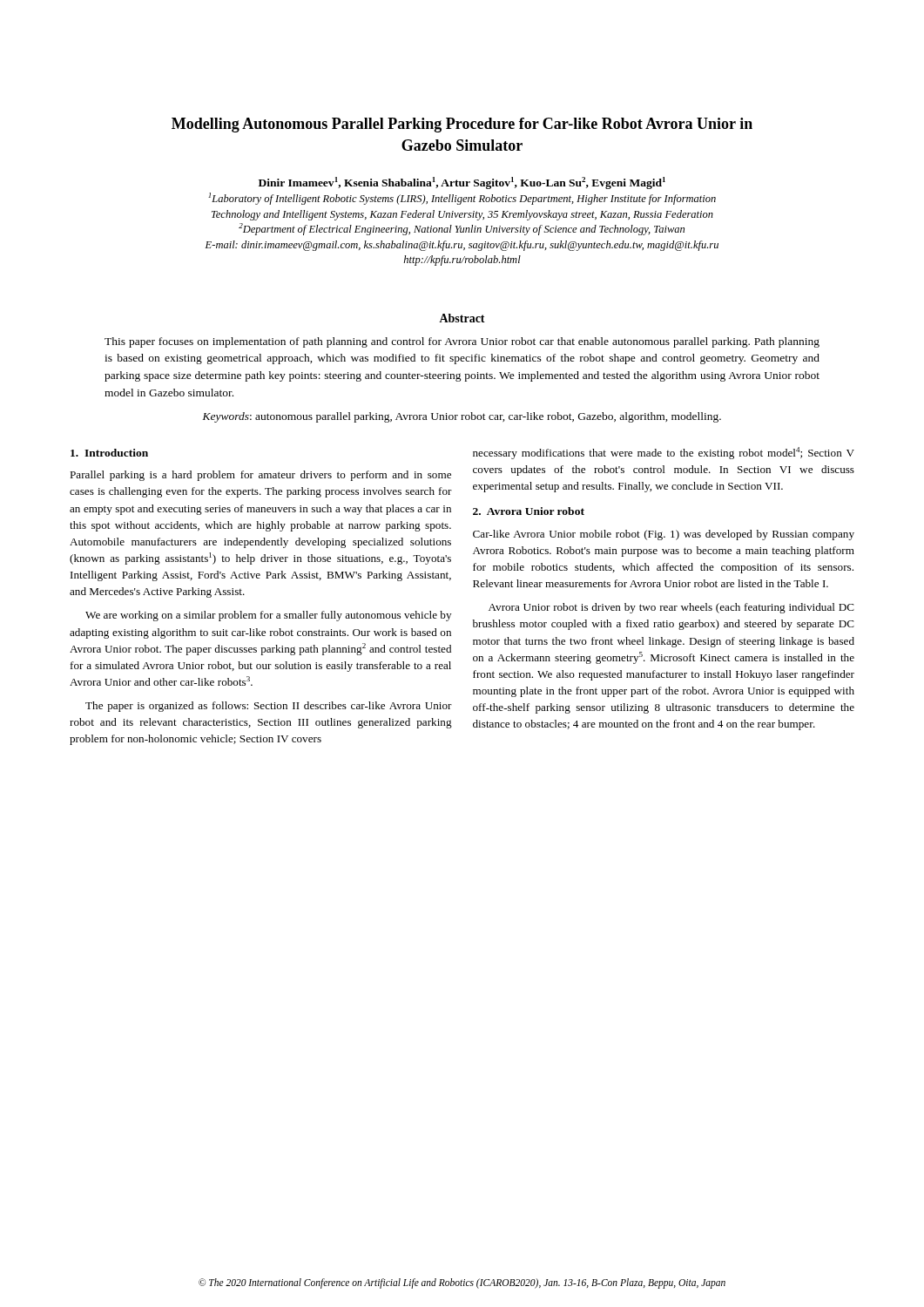Point to the passage starting "necessary modifications that"

663,469
